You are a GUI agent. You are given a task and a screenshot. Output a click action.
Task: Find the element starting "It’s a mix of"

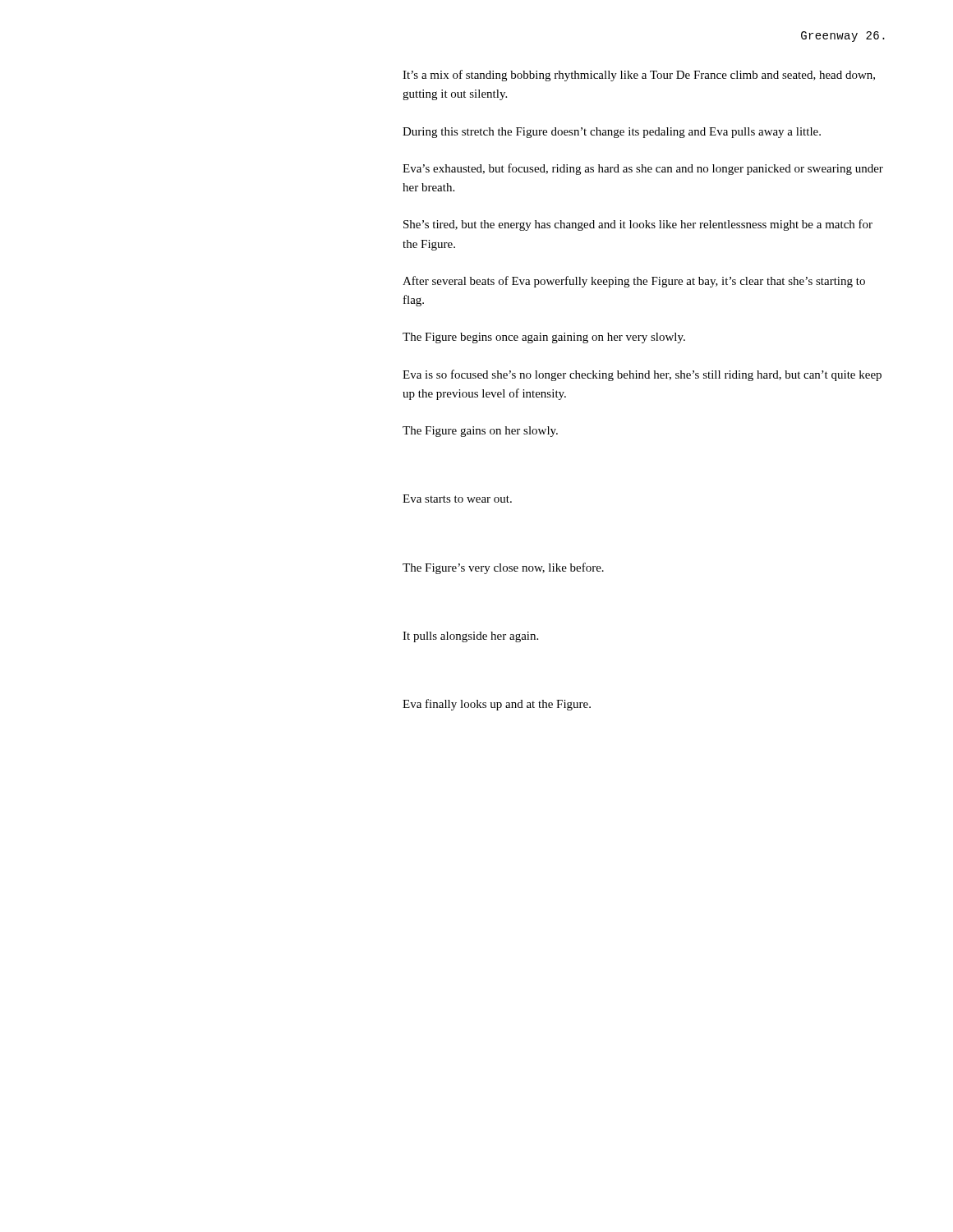click(x=639, y=84)
